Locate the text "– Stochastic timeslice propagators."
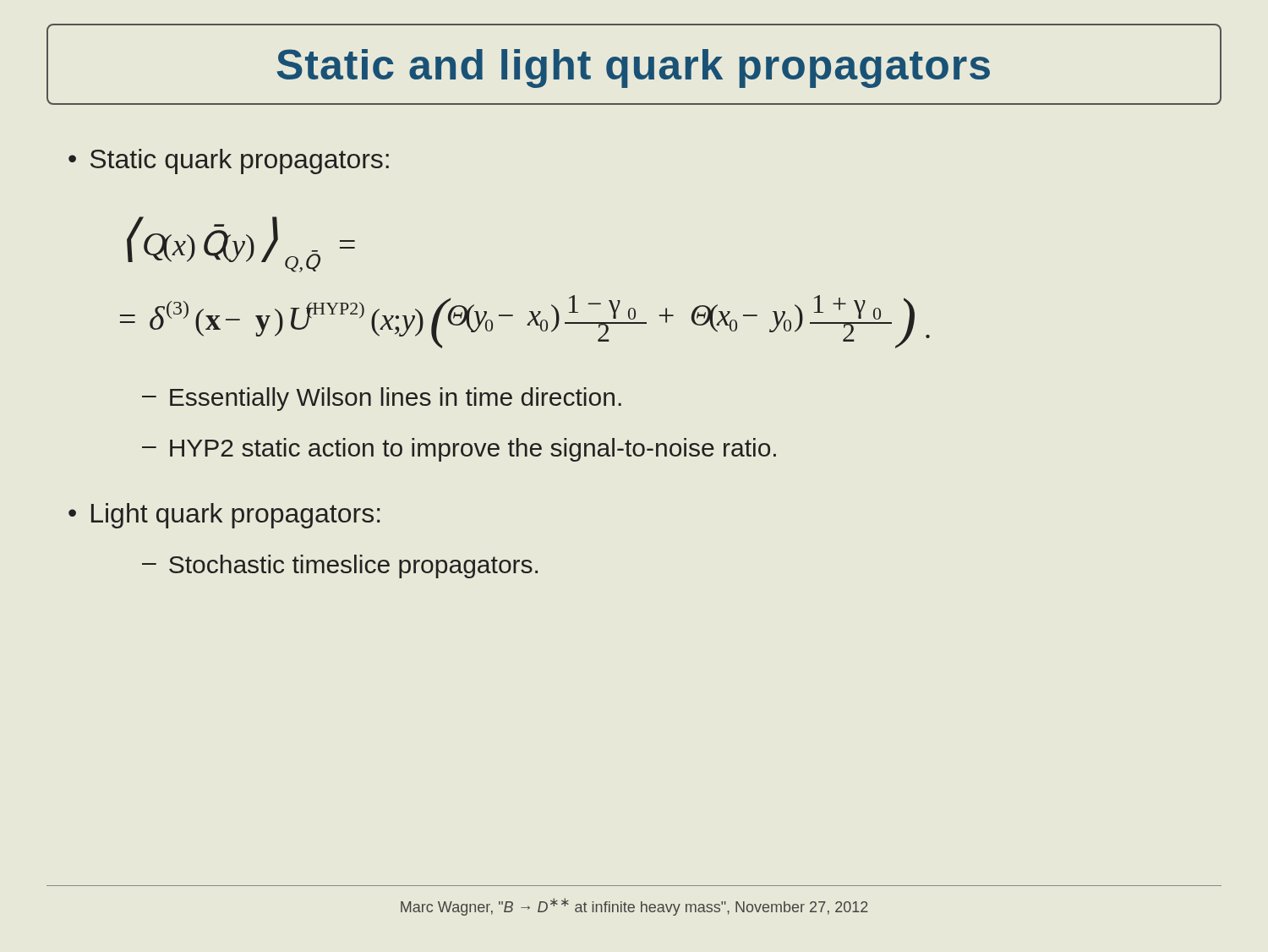The image size is (1268, 952). (x=341, y=565)
